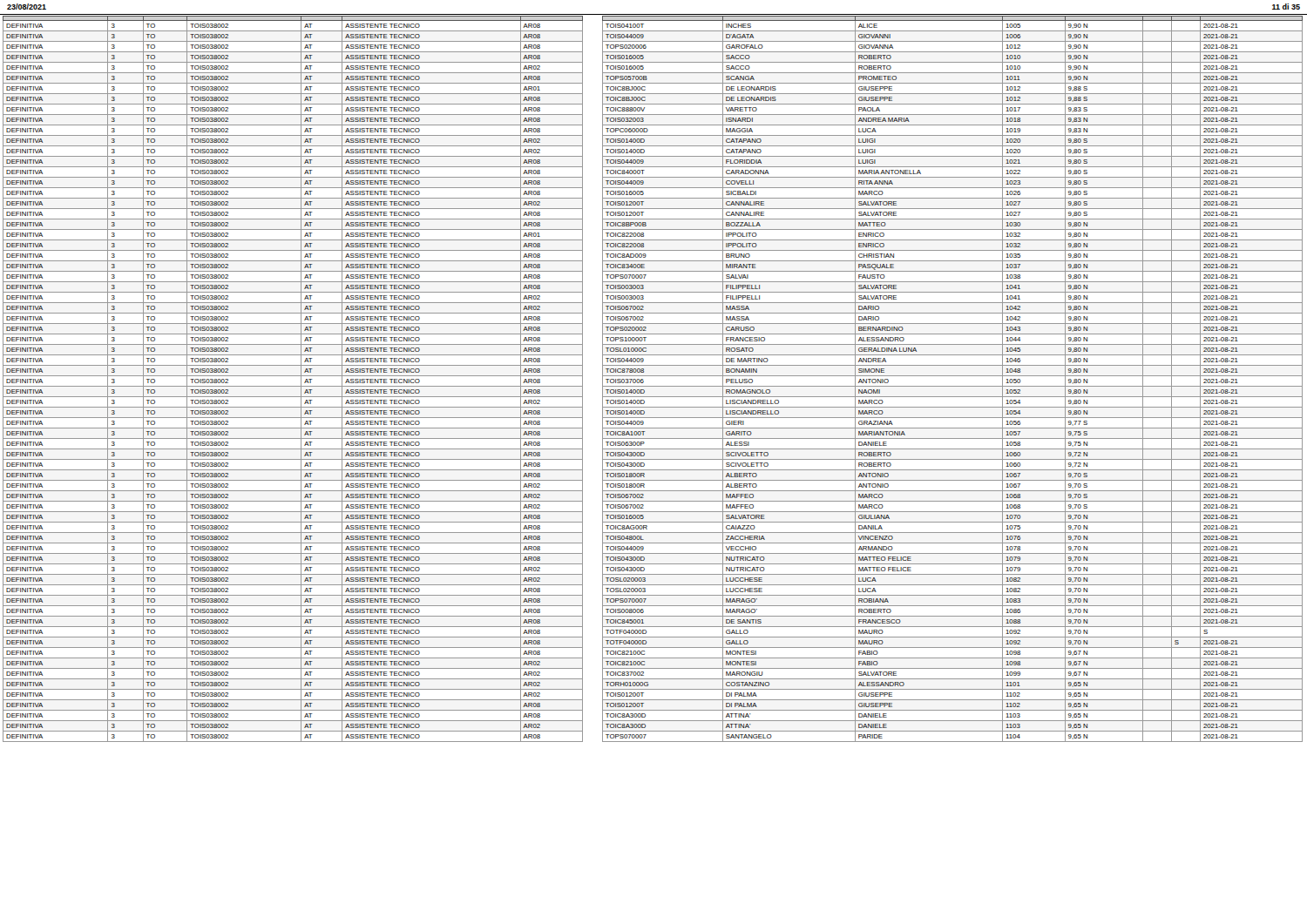
Task: Select the table that reads "ASSISTENTE TECNICO"
Action: point(654,379)
